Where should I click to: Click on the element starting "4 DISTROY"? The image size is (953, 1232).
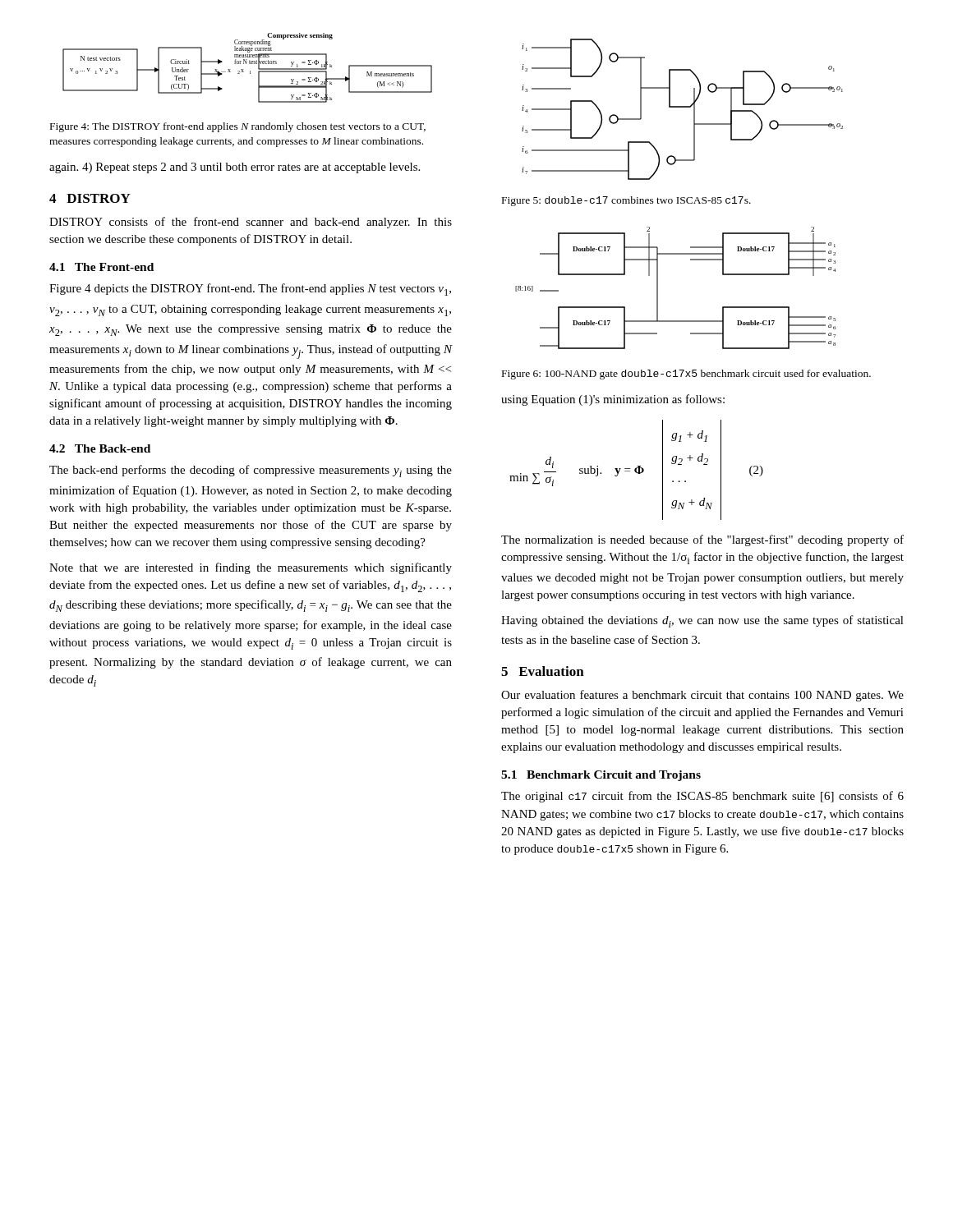[x=90, y=199]
